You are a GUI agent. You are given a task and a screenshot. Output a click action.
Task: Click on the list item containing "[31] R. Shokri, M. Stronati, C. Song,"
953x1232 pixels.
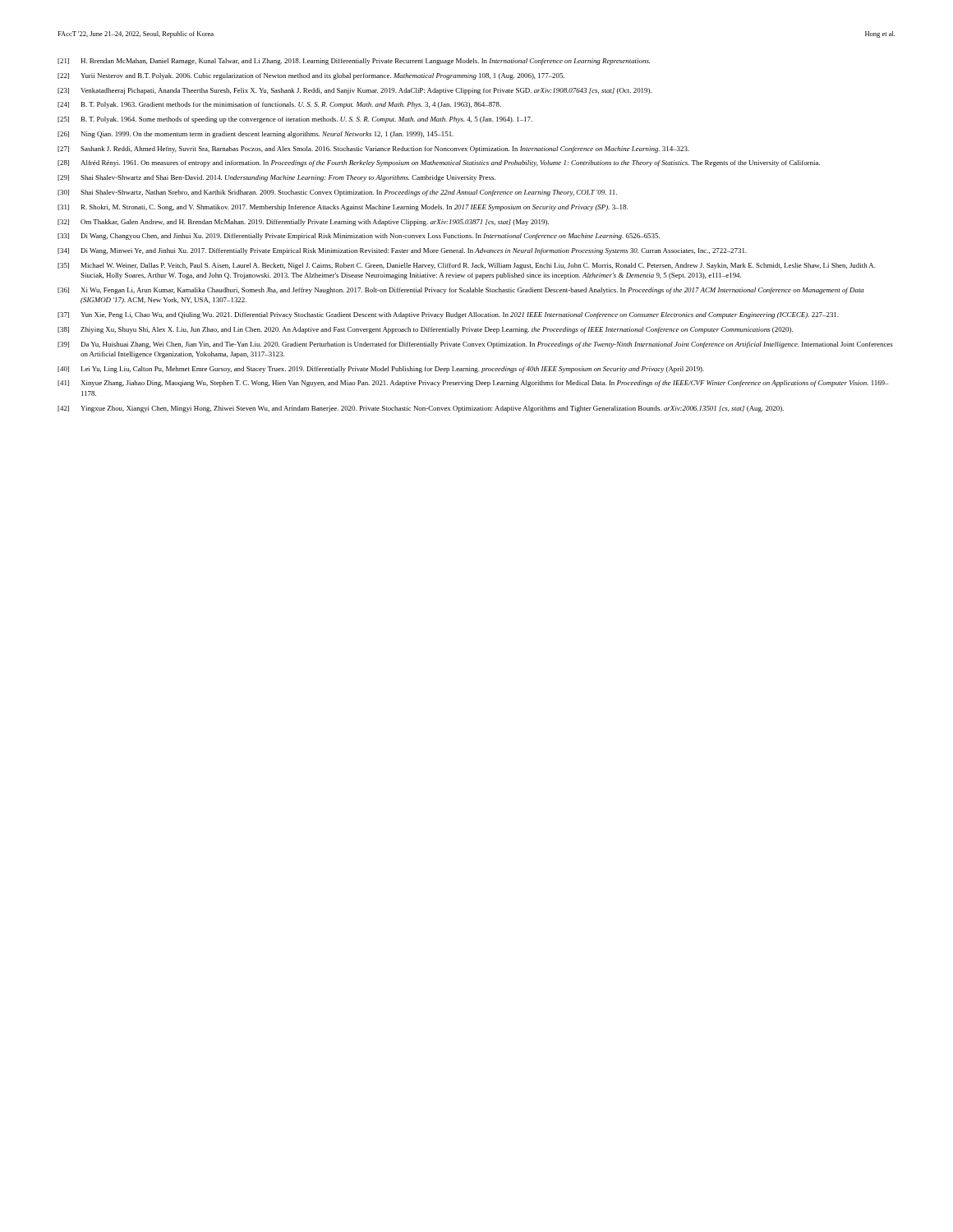click(476, 207)
